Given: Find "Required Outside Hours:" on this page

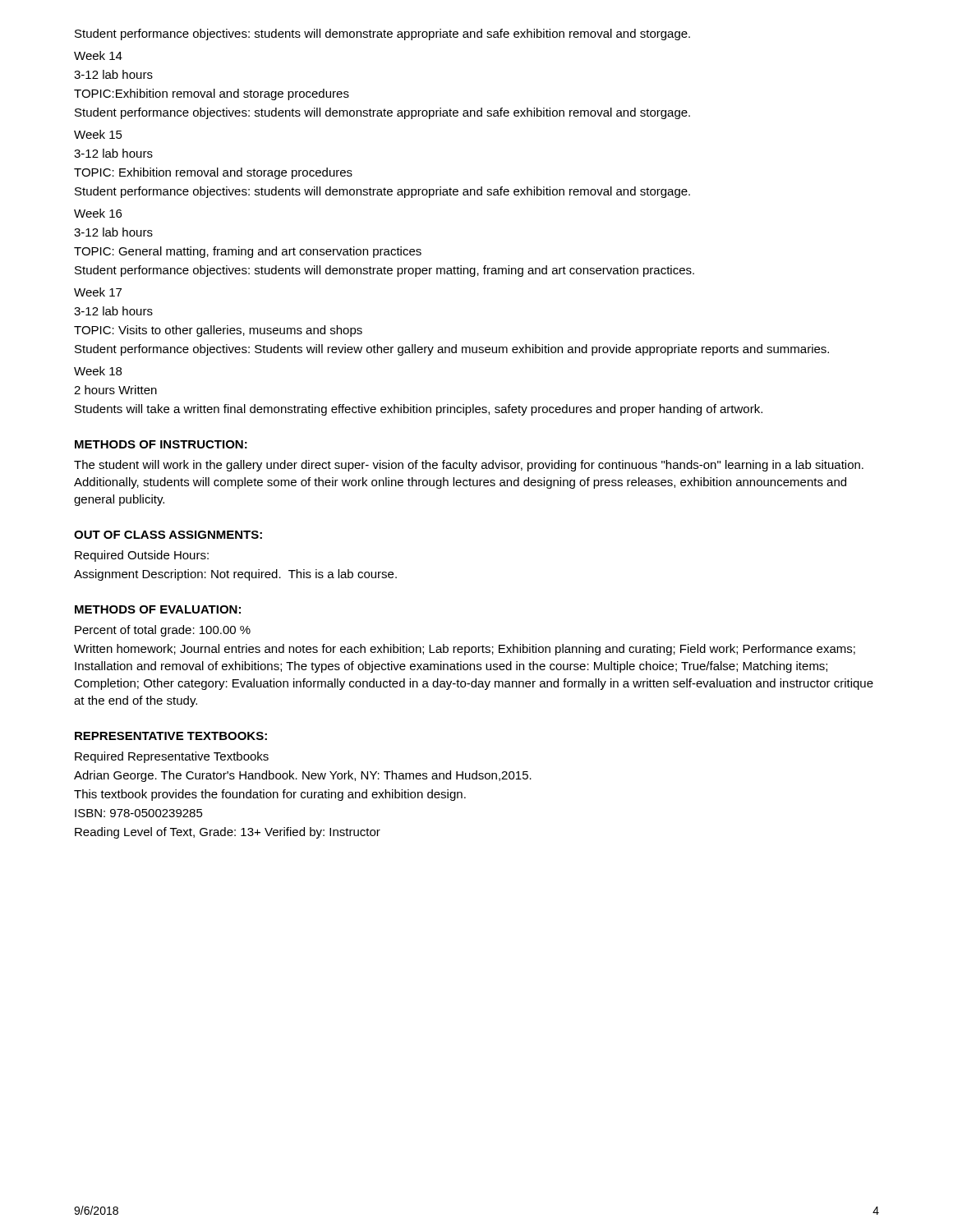Looking at the screenshot, I should (142, 555).
